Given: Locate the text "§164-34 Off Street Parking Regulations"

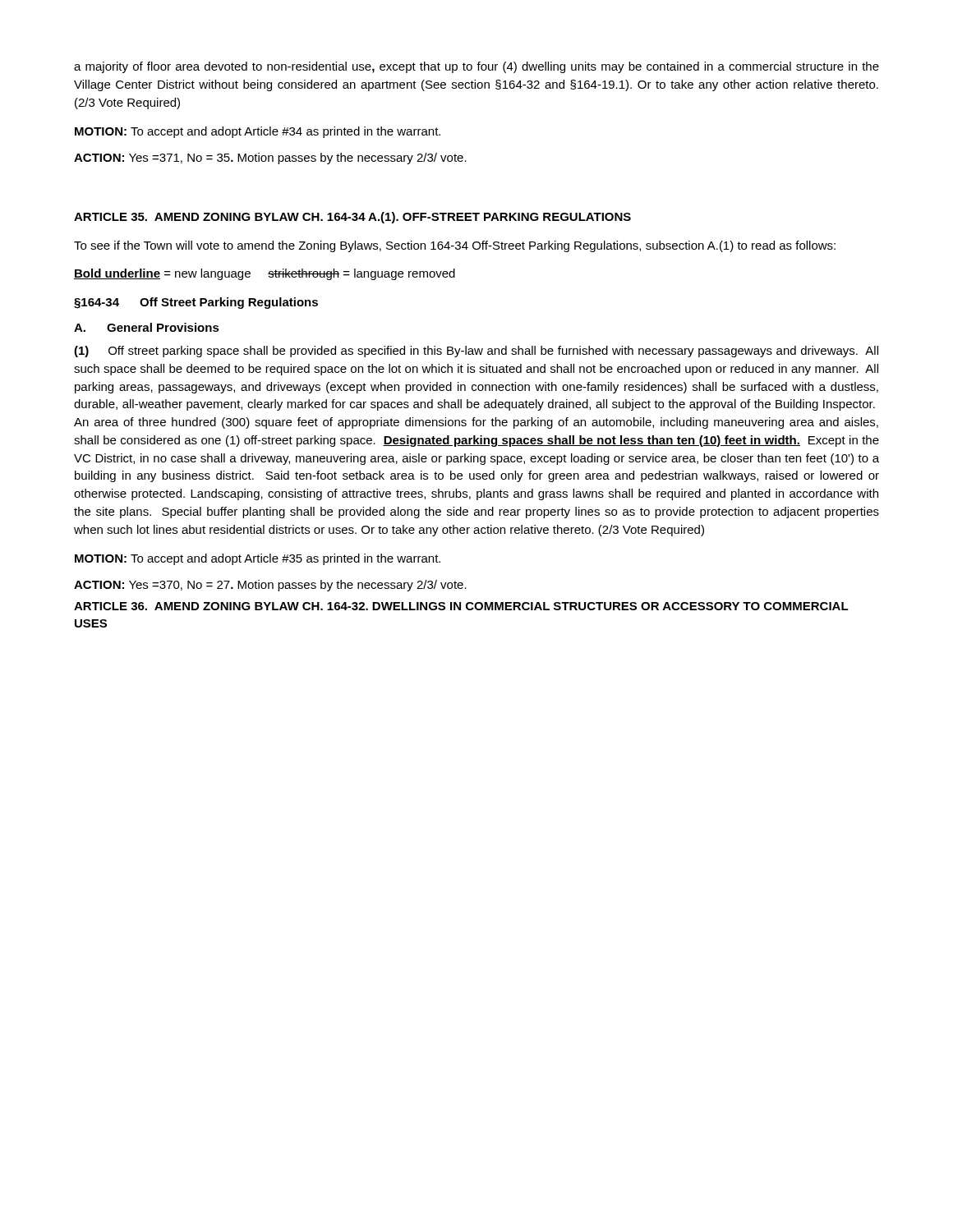Looking at the screenshot, I should click(196, 303).
